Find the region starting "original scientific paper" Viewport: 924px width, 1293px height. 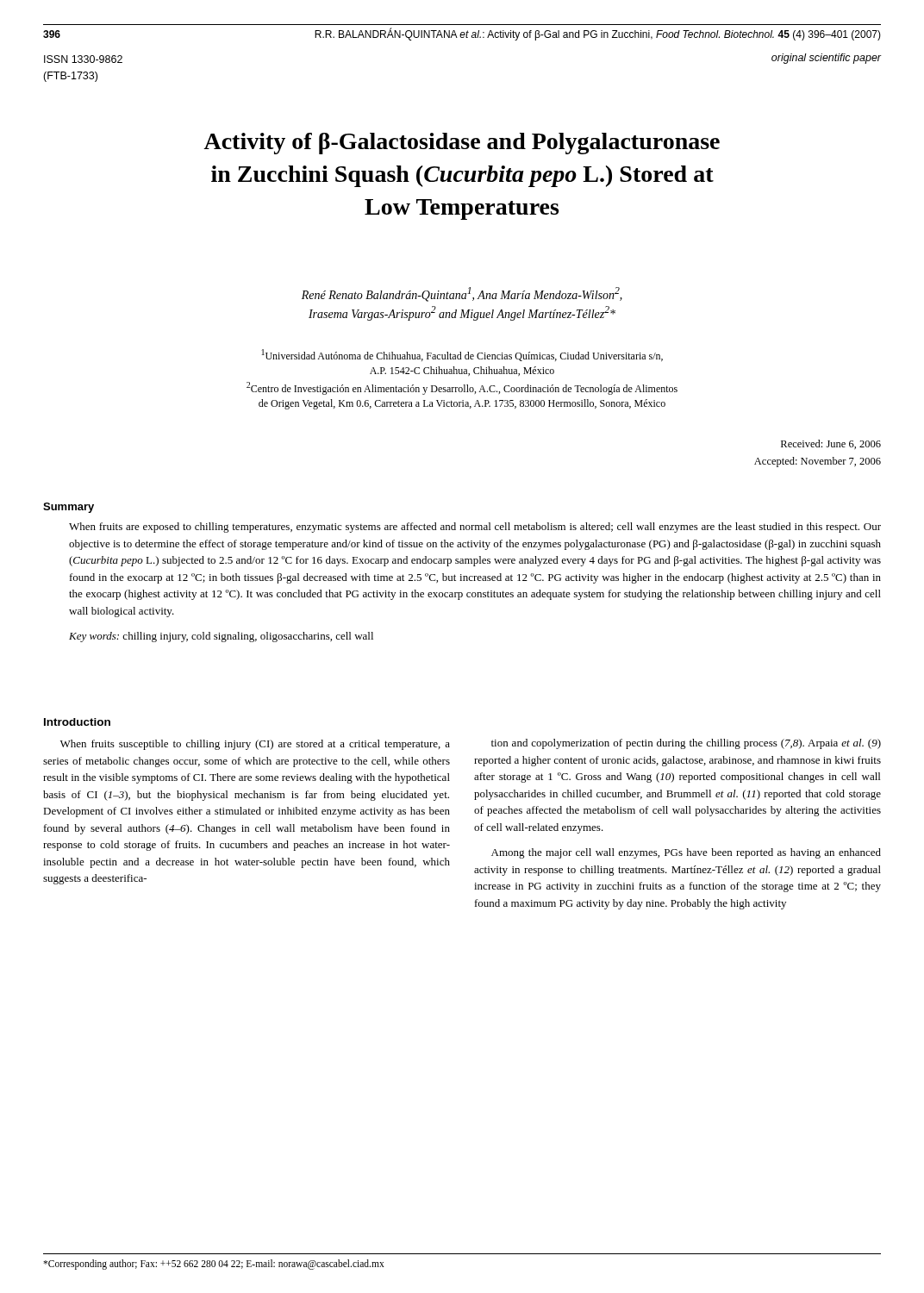pos(826,58)
